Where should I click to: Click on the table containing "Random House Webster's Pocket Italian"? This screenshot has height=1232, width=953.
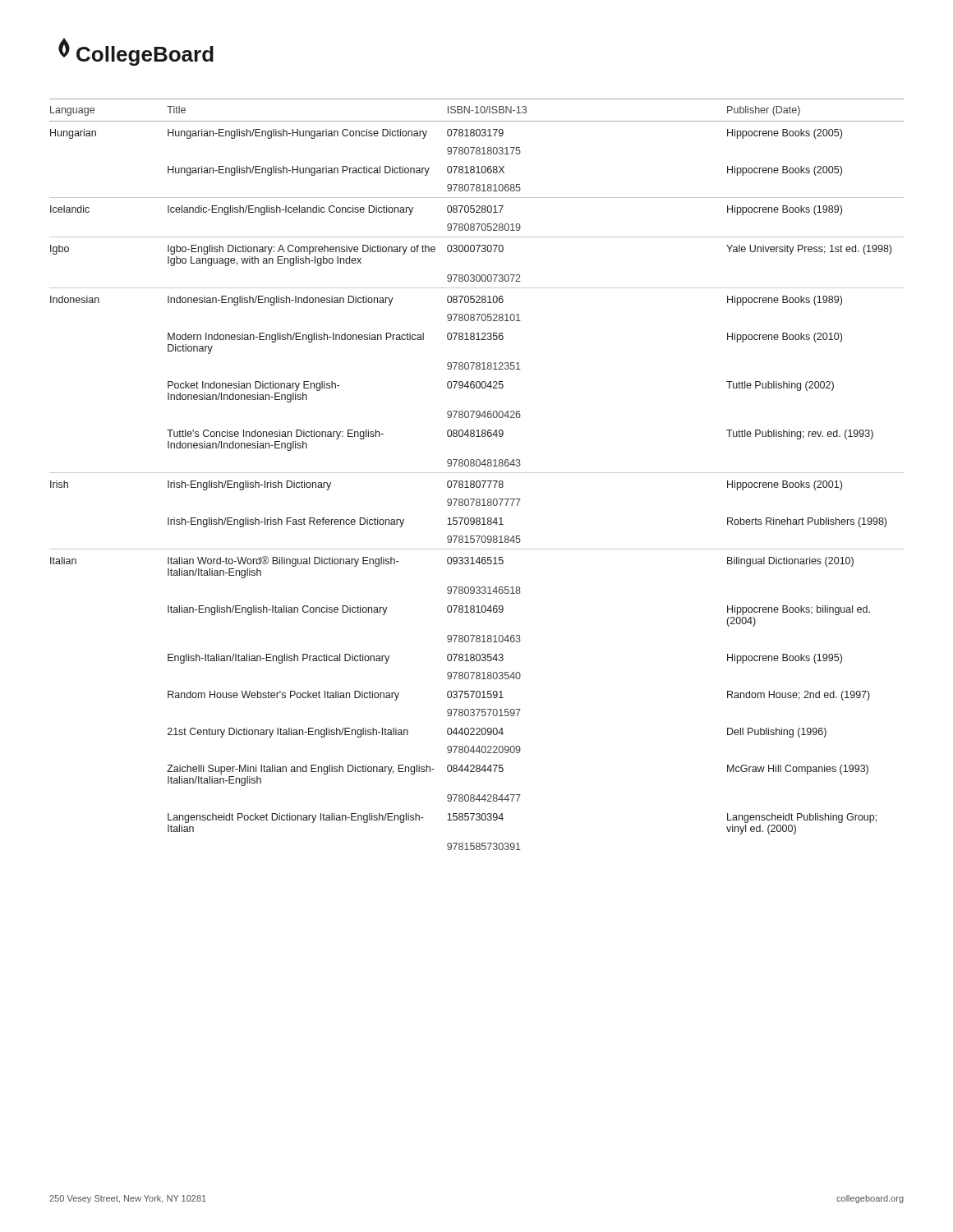pos(476,477)
